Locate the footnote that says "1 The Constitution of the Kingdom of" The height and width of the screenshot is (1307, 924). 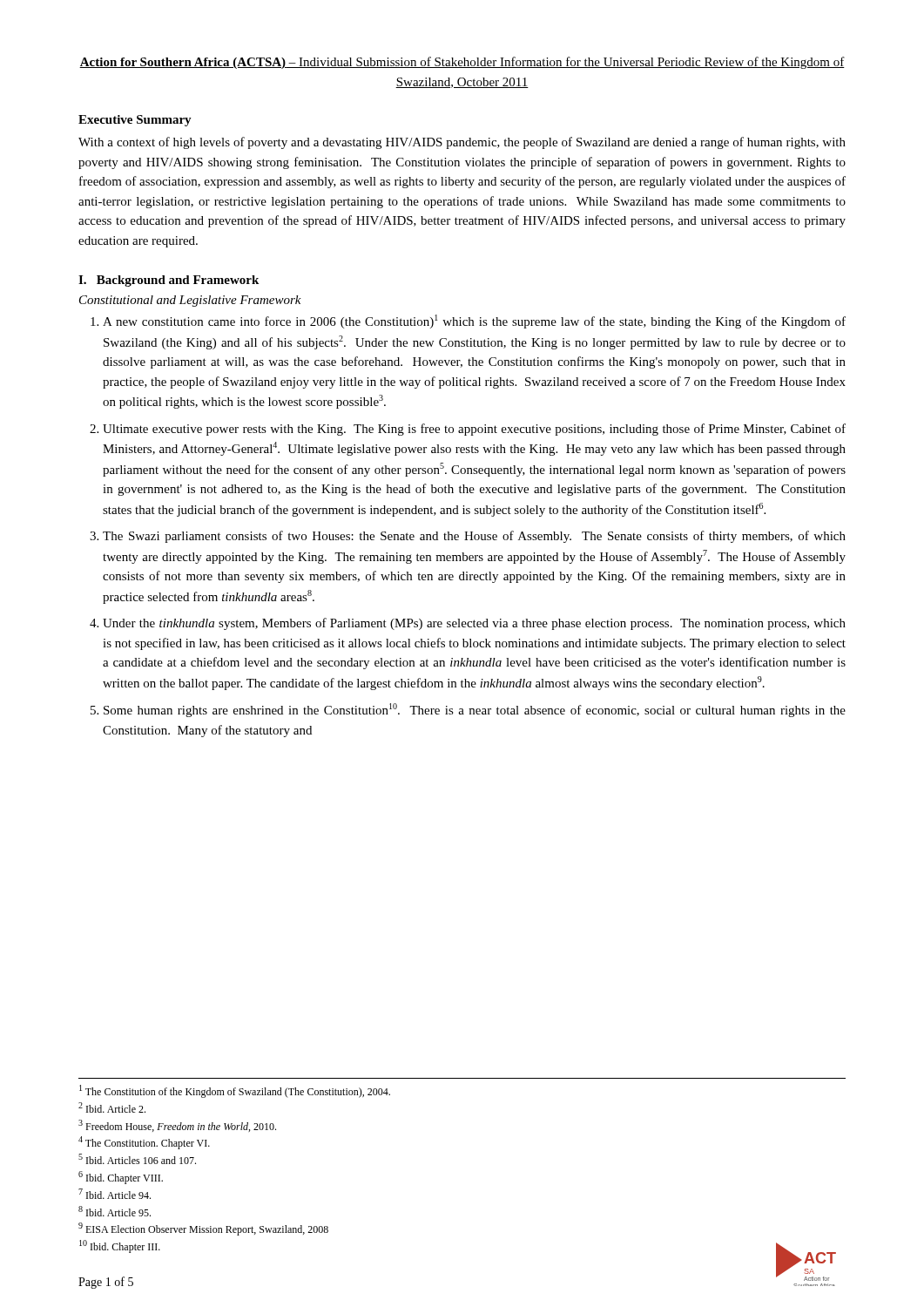point(235,1091)
